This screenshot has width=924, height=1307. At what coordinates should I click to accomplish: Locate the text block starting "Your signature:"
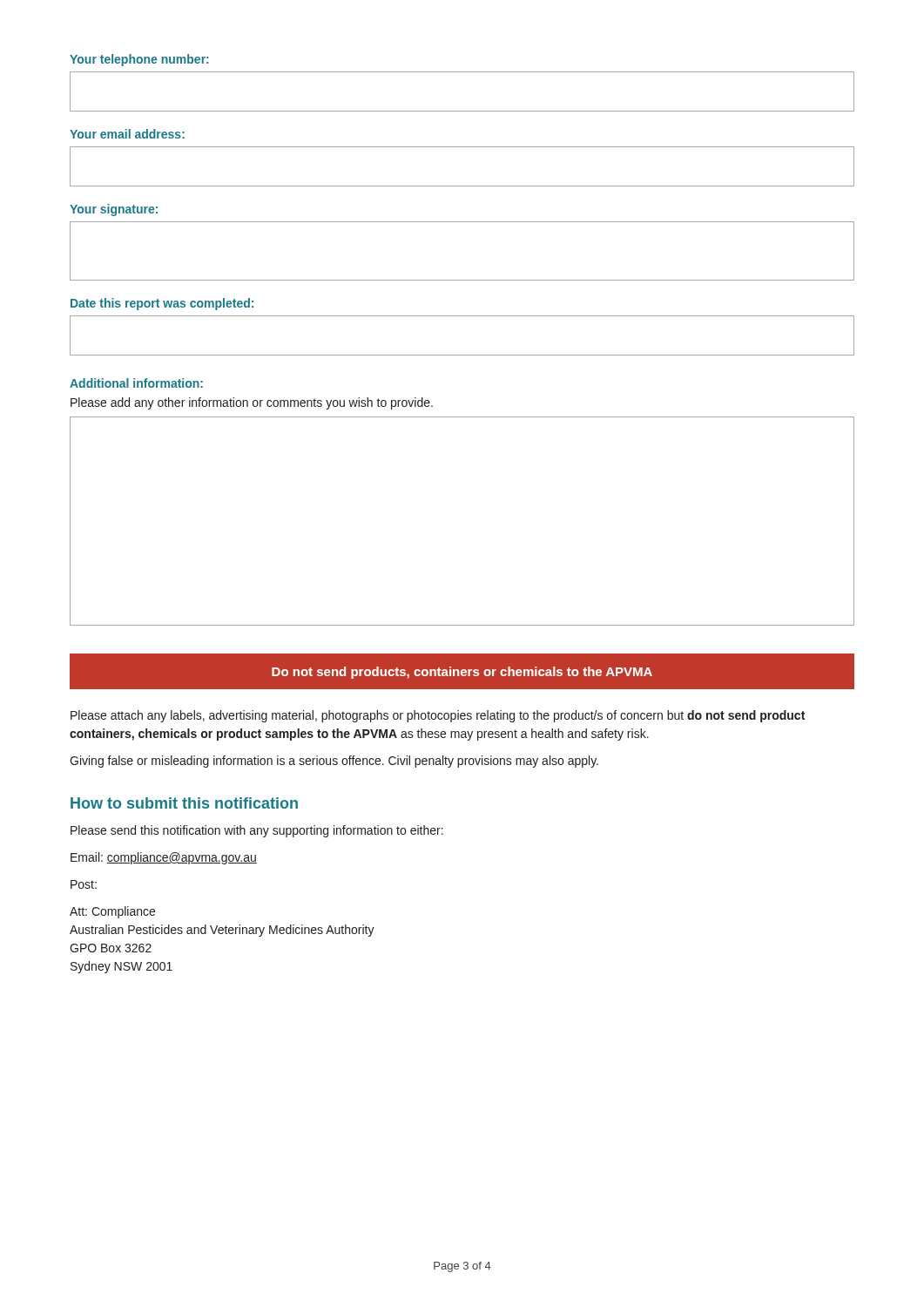114,209
